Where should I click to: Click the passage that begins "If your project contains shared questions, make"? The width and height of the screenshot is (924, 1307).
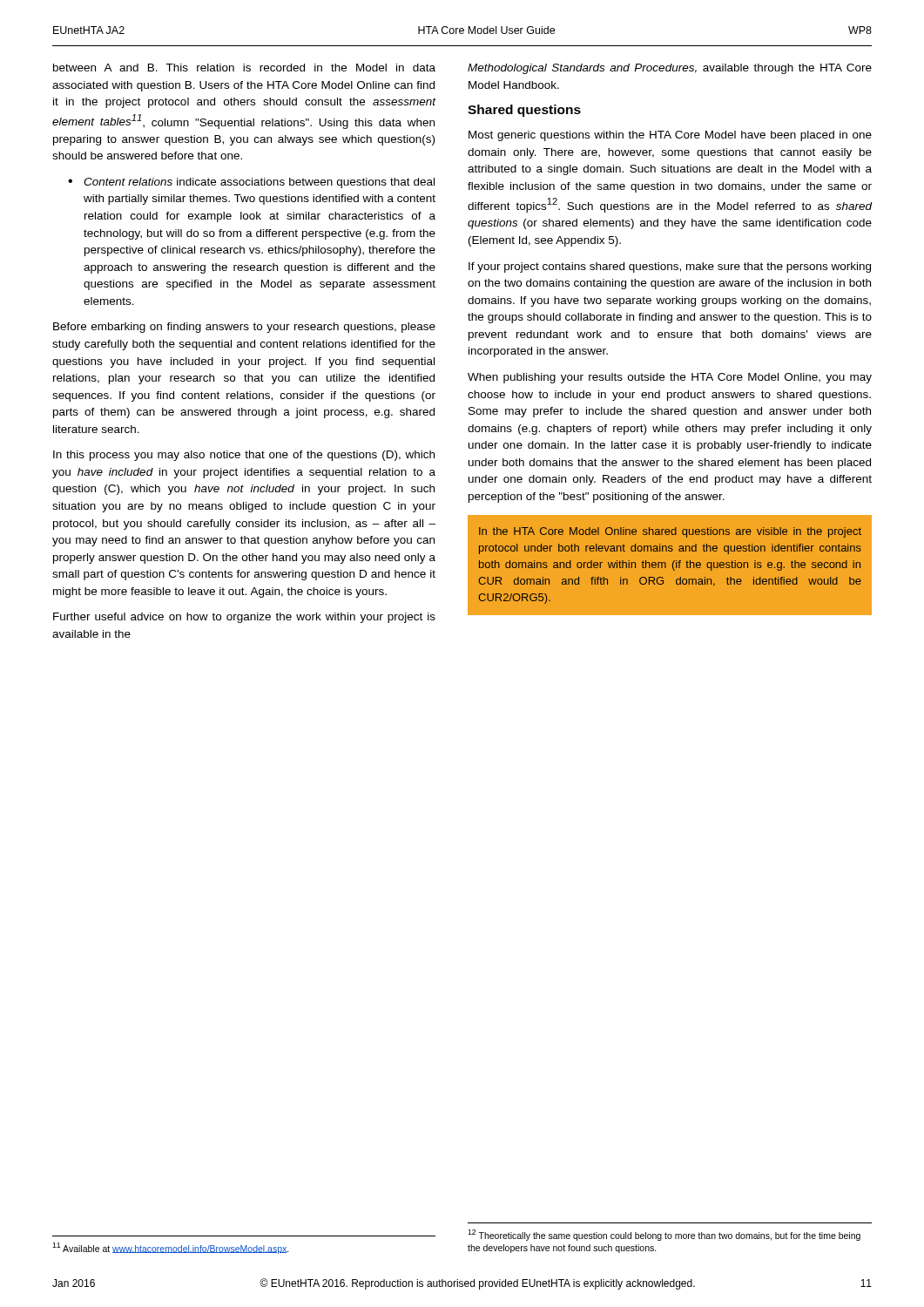point(670,308)
